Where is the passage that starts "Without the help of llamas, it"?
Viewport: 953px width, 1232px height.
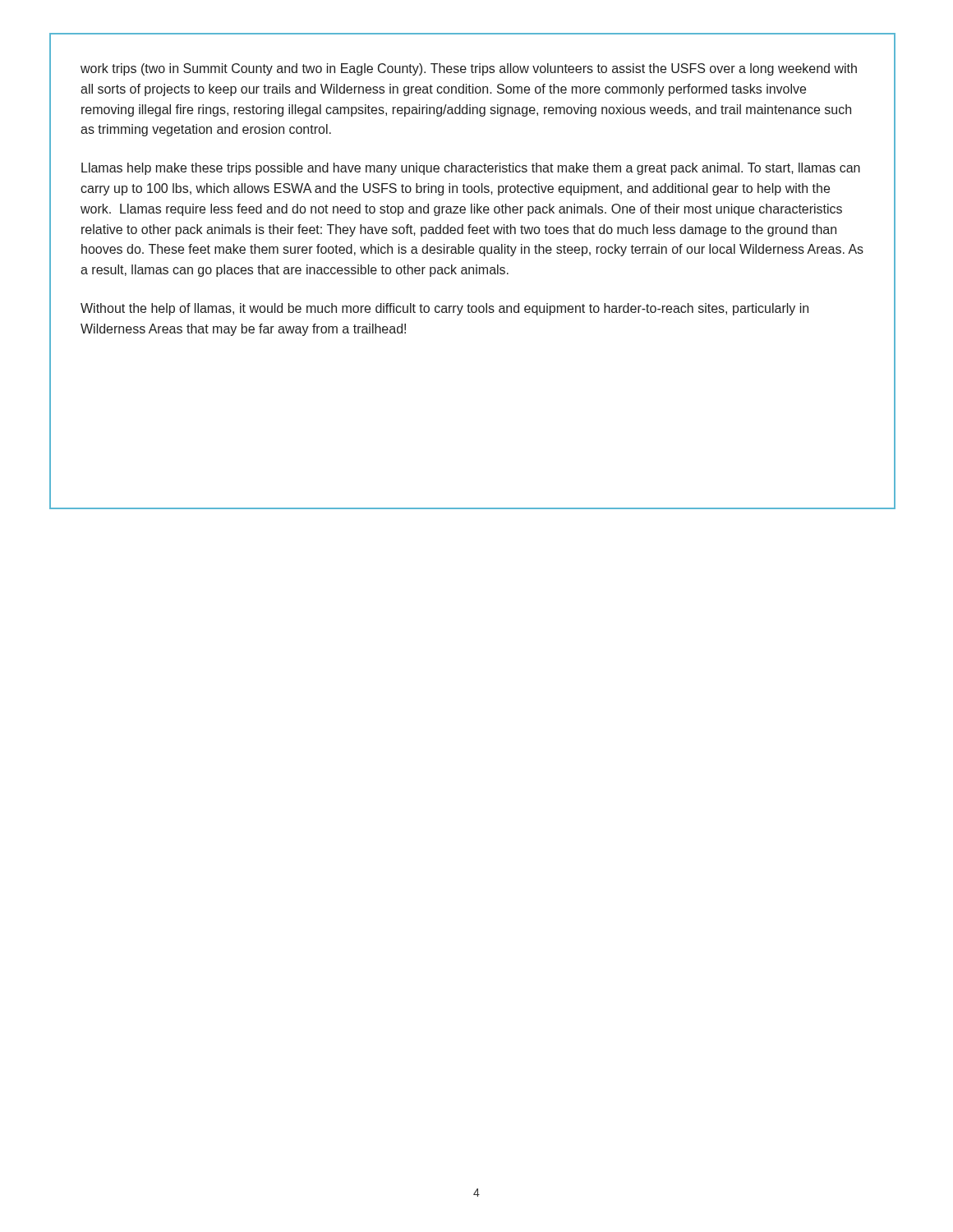445,319
